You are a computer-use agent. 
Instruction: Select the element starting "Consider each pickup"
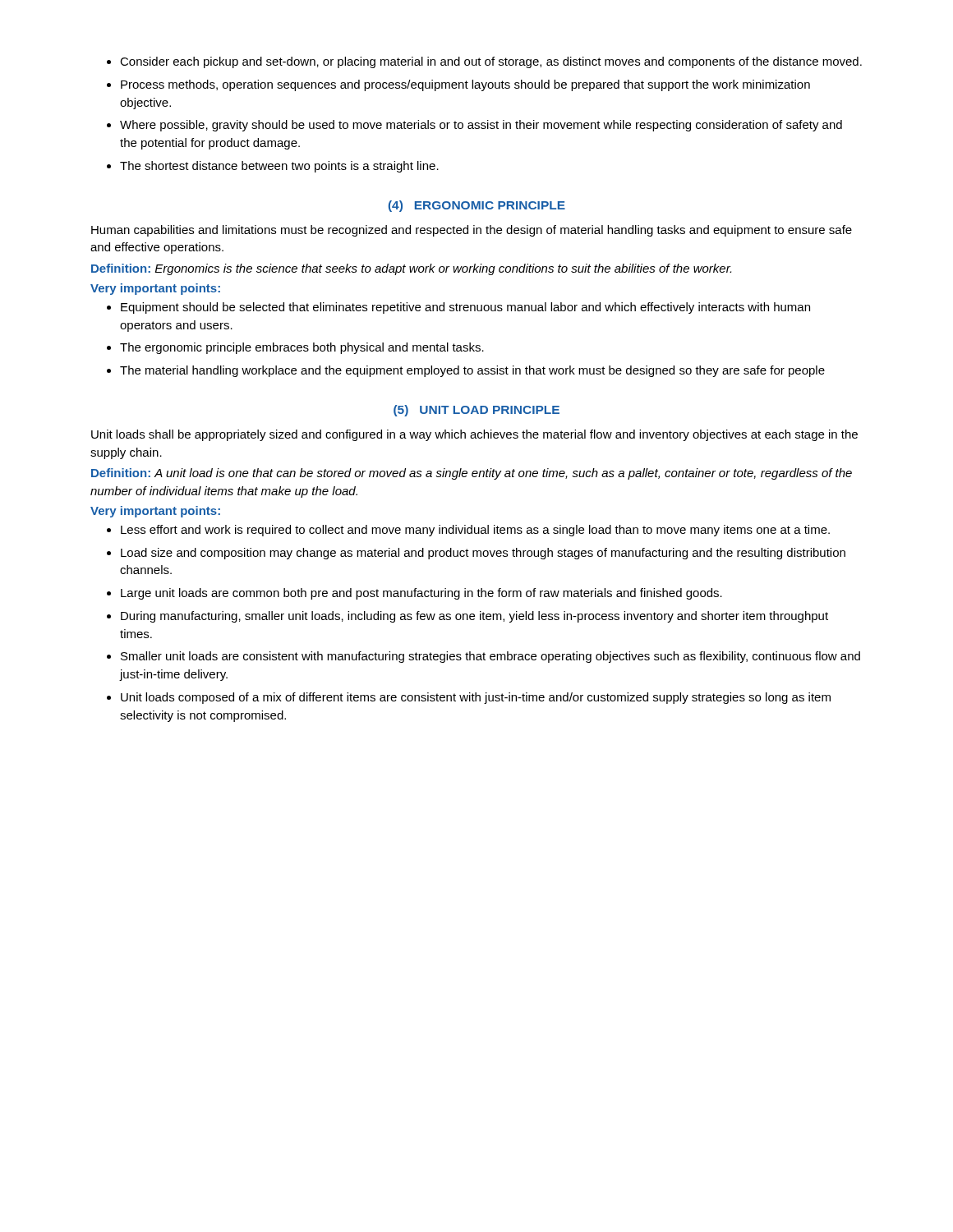pos(476,62)
